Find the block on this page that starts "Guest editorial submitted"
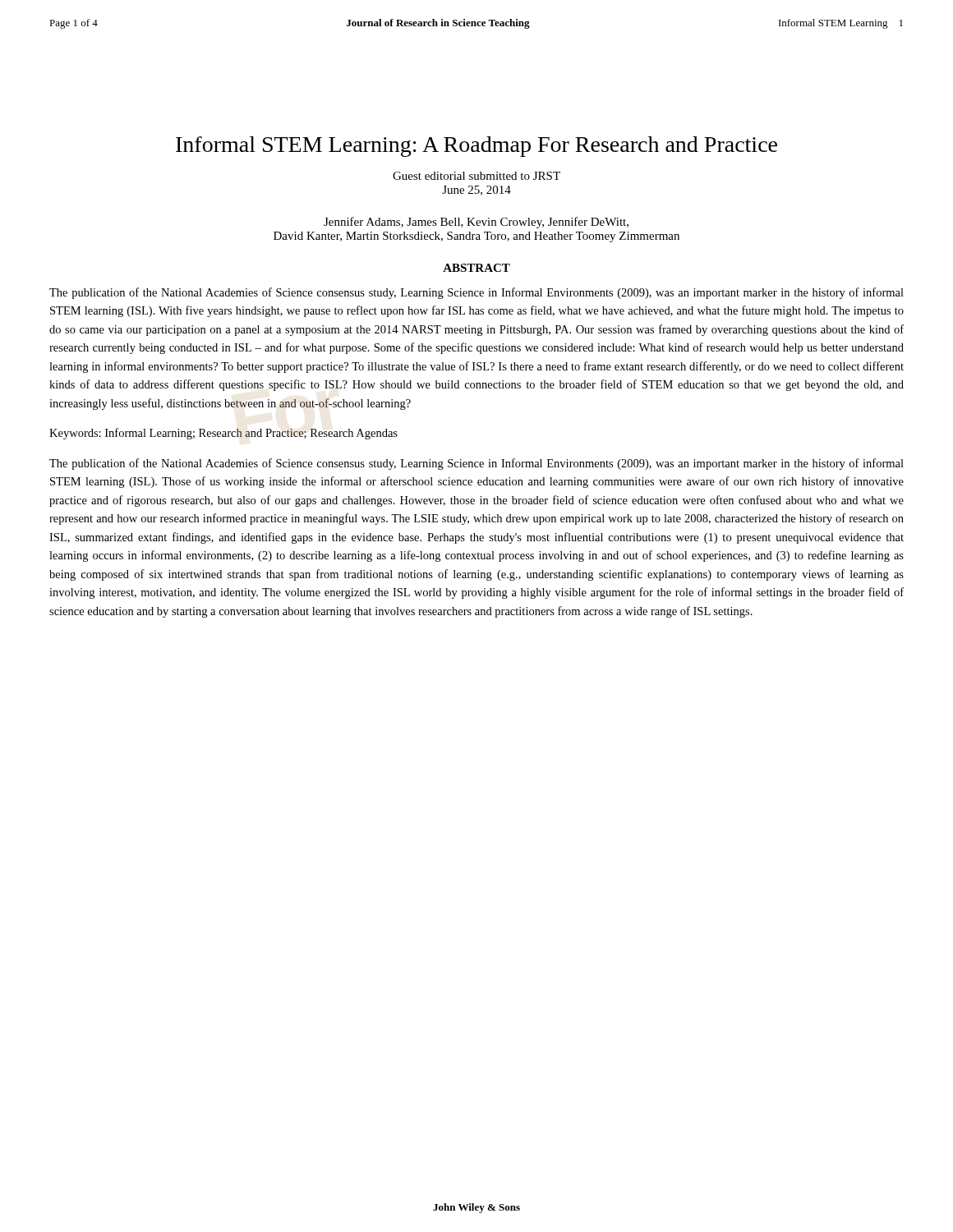 [x=476, y=183]
